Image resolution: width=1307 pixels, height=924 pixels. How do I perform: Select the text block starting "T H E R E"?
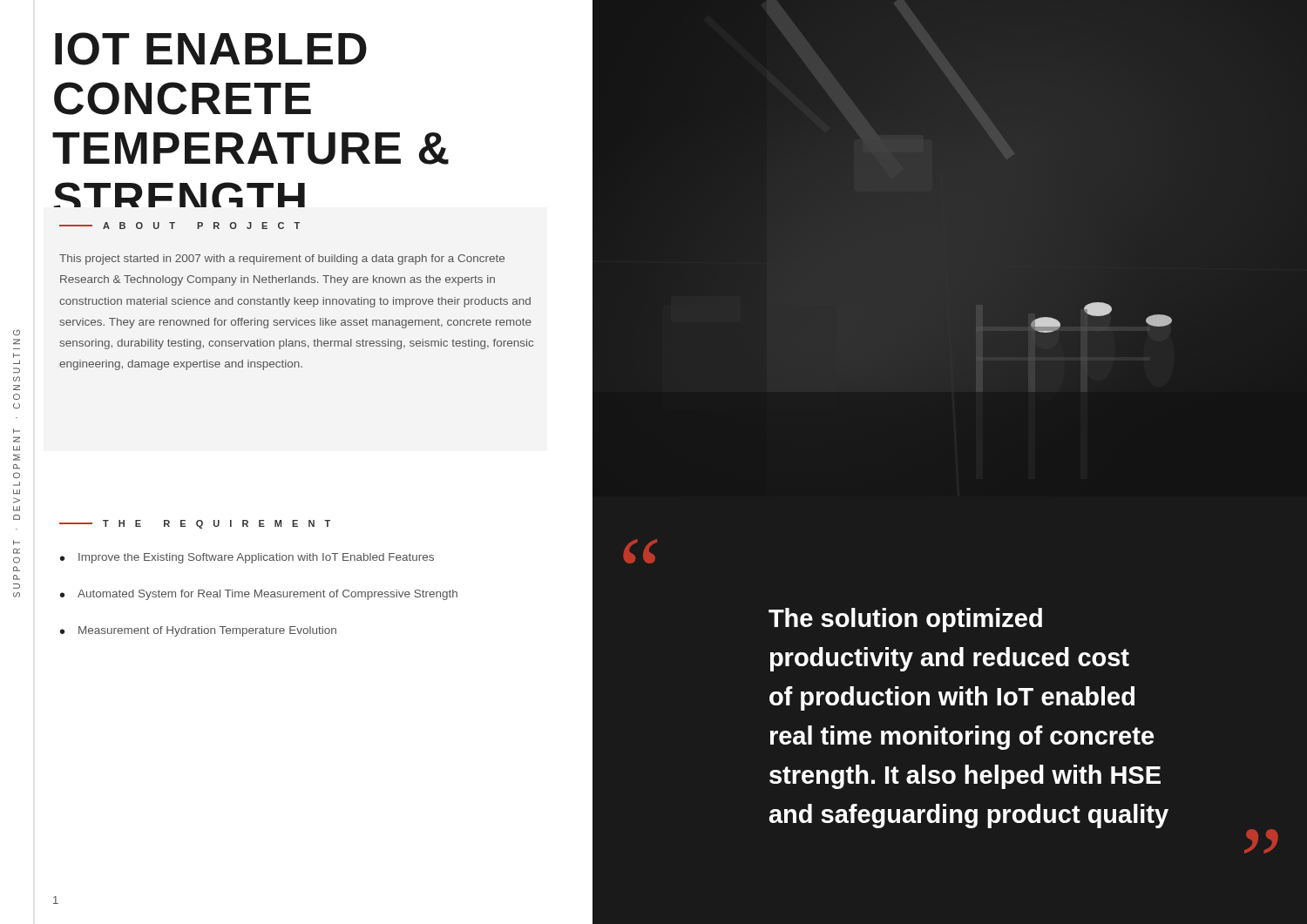pyautogui.click(x=197, y=523)
